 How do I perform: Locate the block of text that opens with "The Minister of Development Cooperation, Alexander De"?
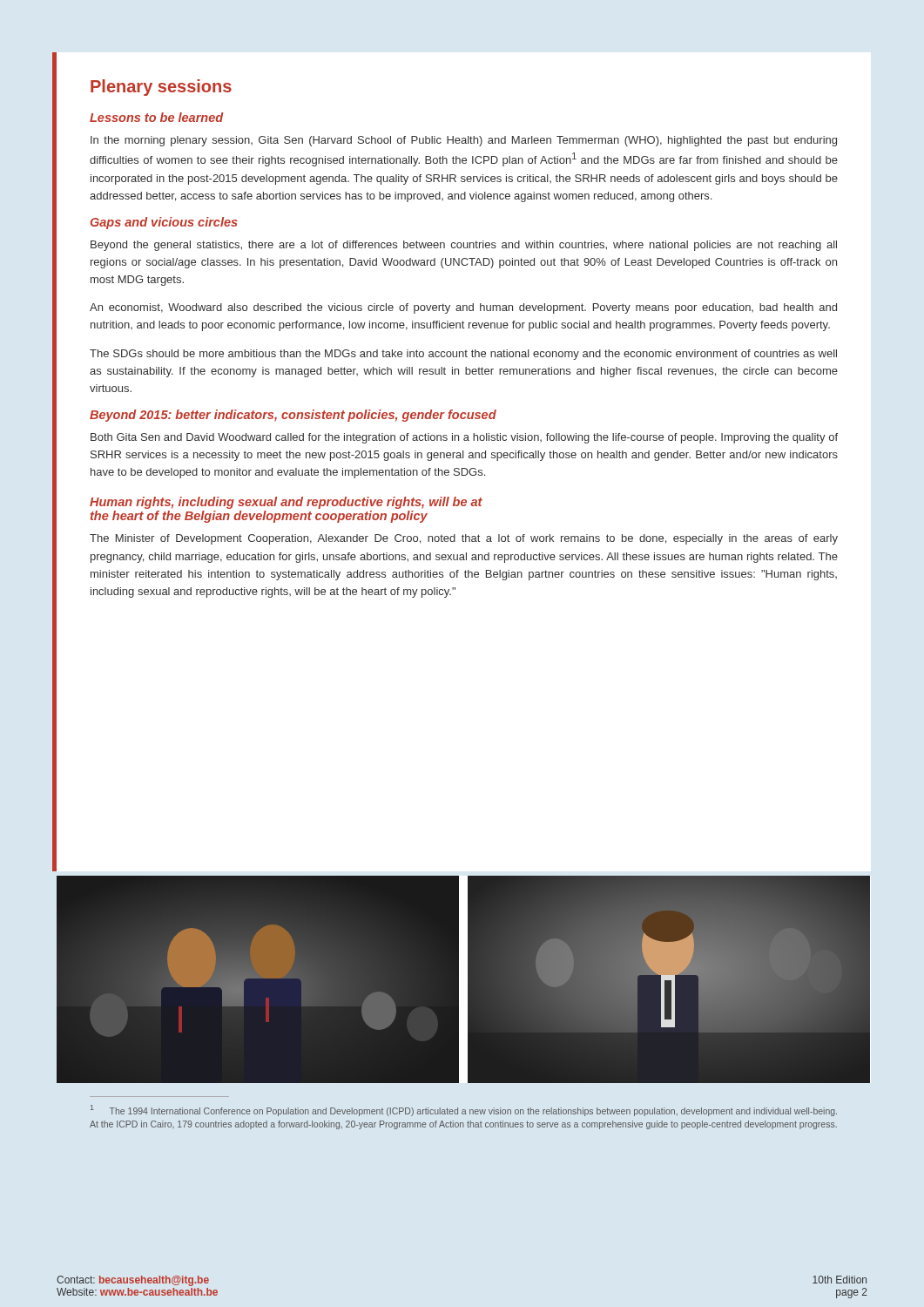464,565
